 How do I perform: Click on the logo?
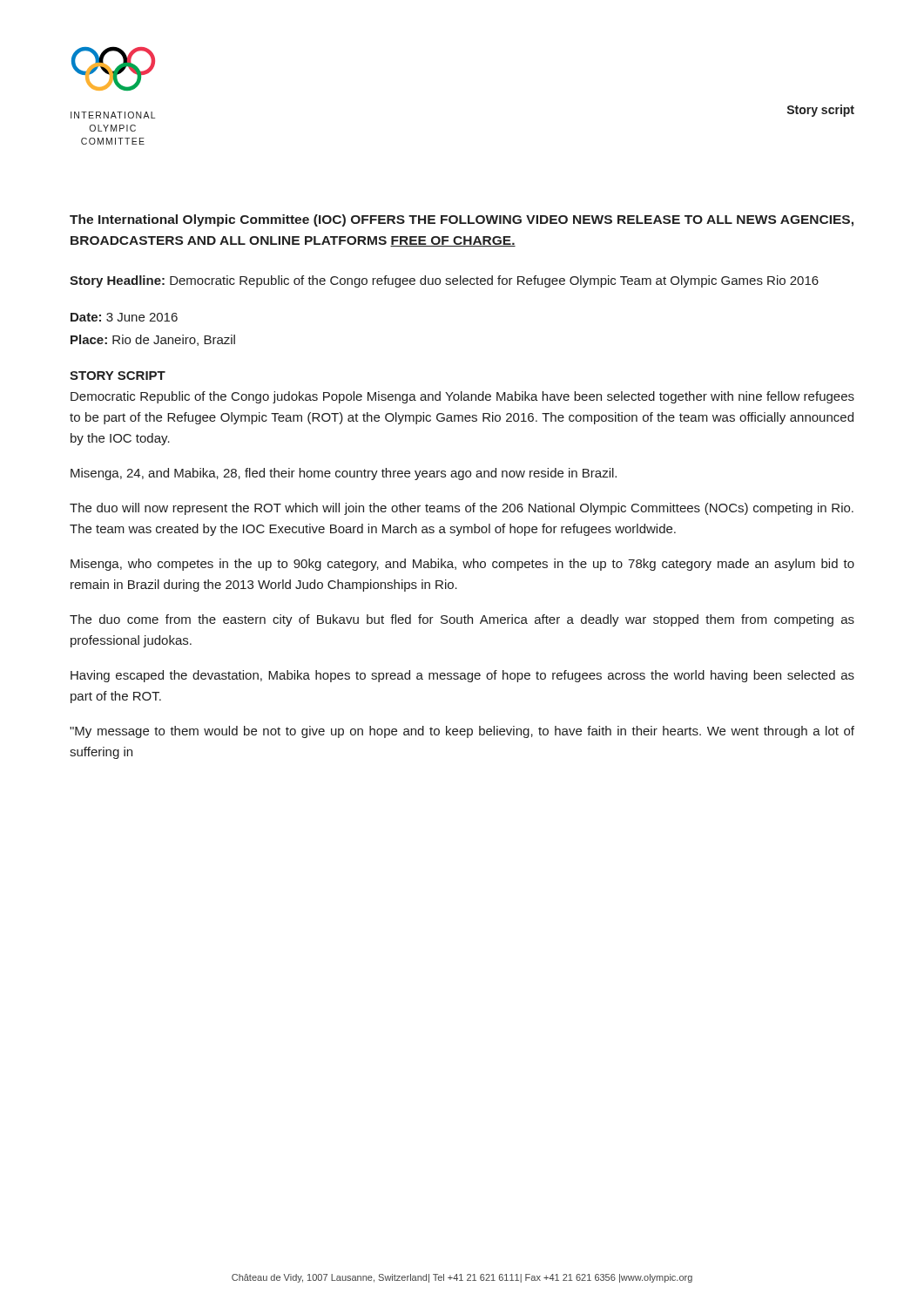113,95
